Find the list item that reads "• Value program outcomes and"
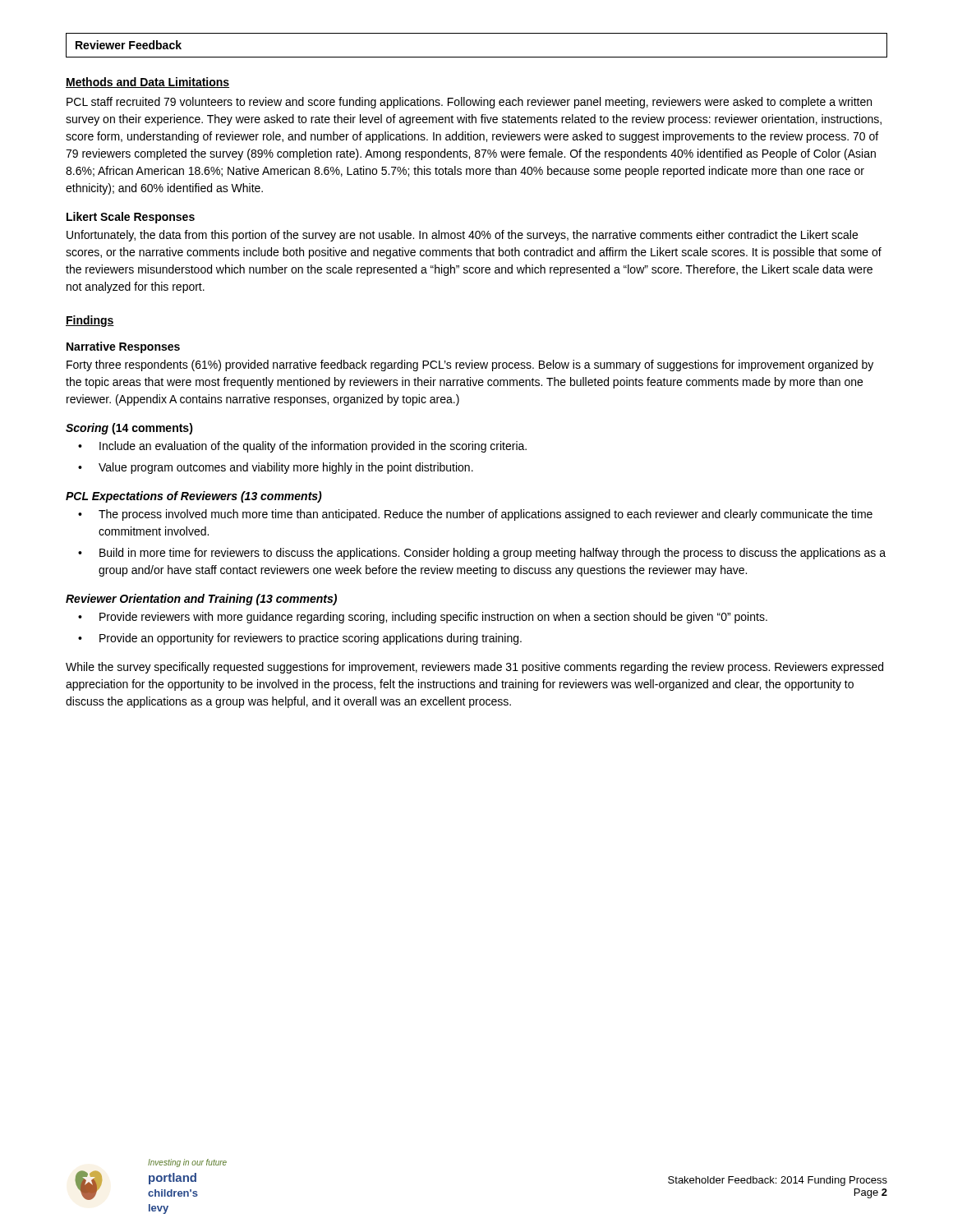The image size is (953, 1232). pyautogui.click(x=483, y=468)
